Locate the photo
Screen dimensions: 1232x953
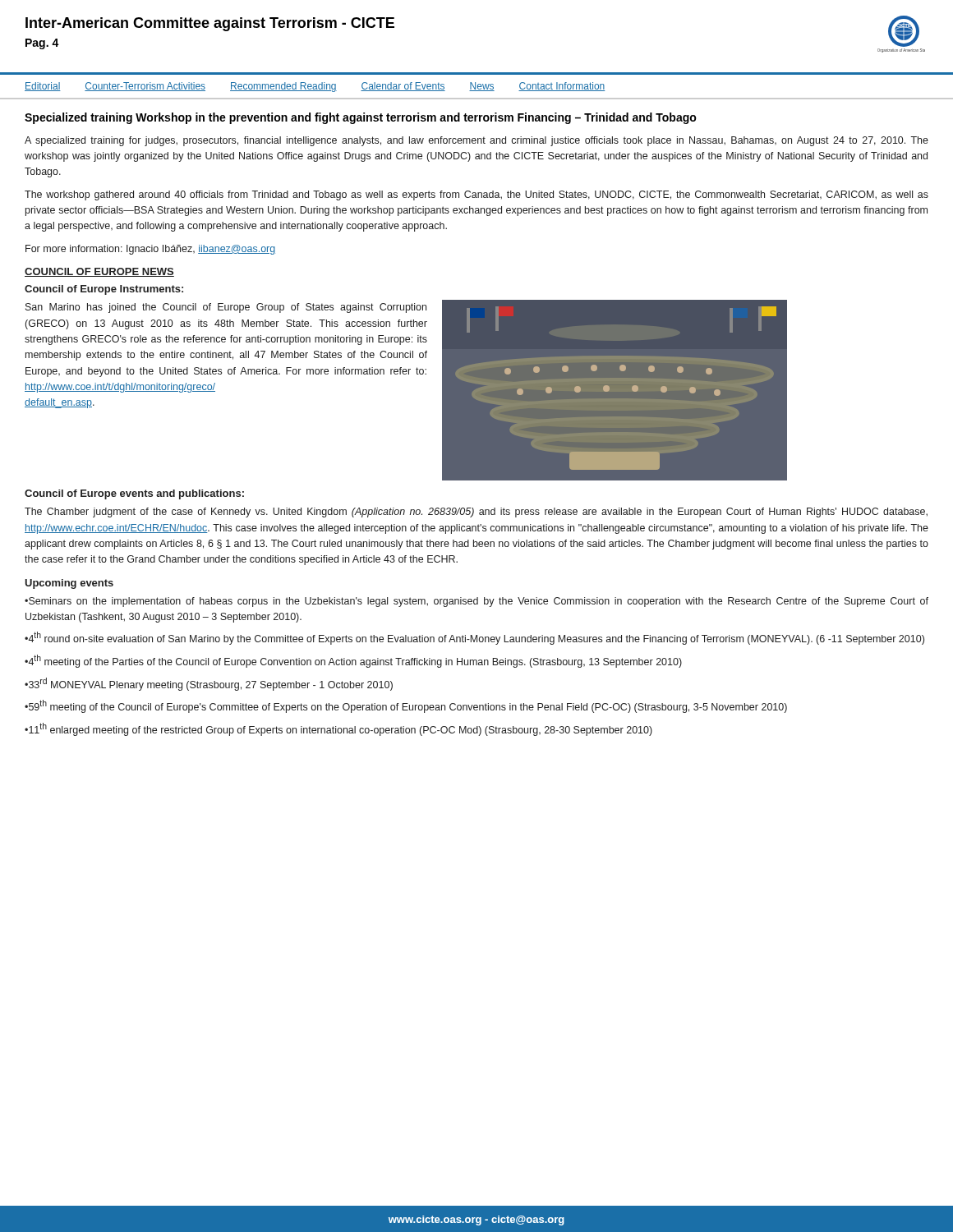point(685,390)
